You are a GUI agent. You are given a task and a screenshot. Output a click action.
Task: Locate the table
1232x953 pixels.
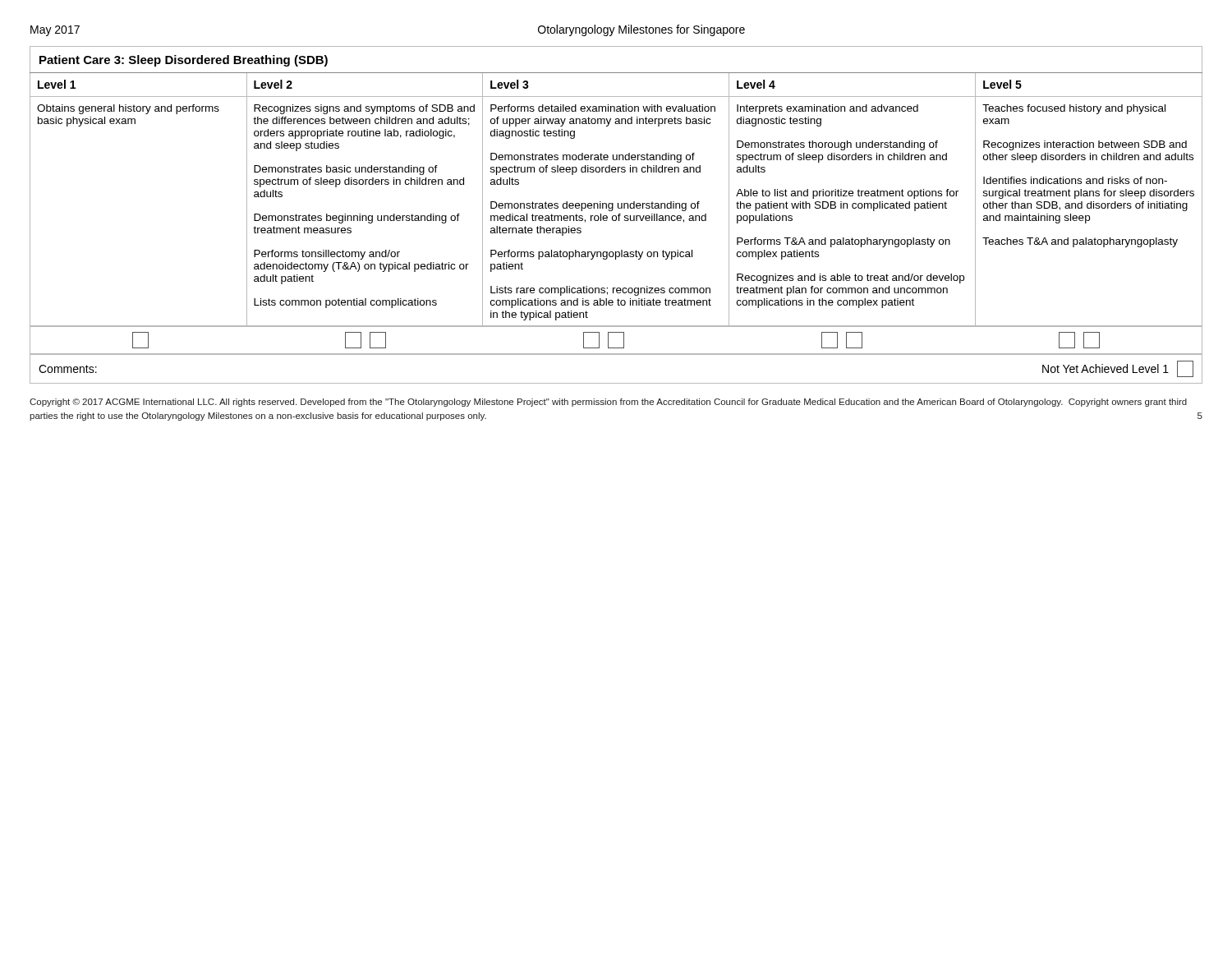point(616,215)
